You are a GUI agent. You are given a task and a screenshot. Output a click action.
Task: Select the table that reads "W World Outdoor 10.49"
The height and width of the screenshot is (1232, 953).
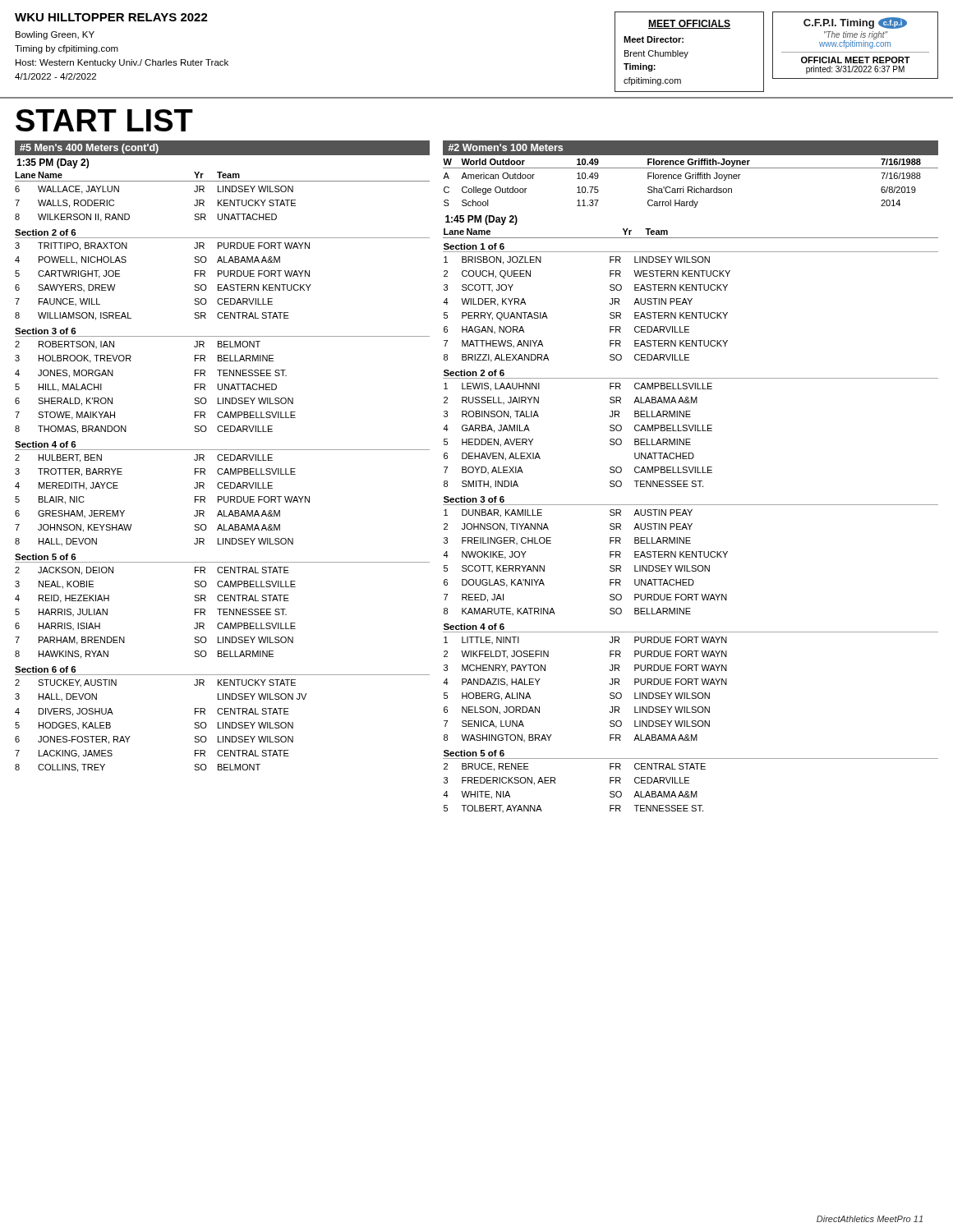[x=691, y=183]
